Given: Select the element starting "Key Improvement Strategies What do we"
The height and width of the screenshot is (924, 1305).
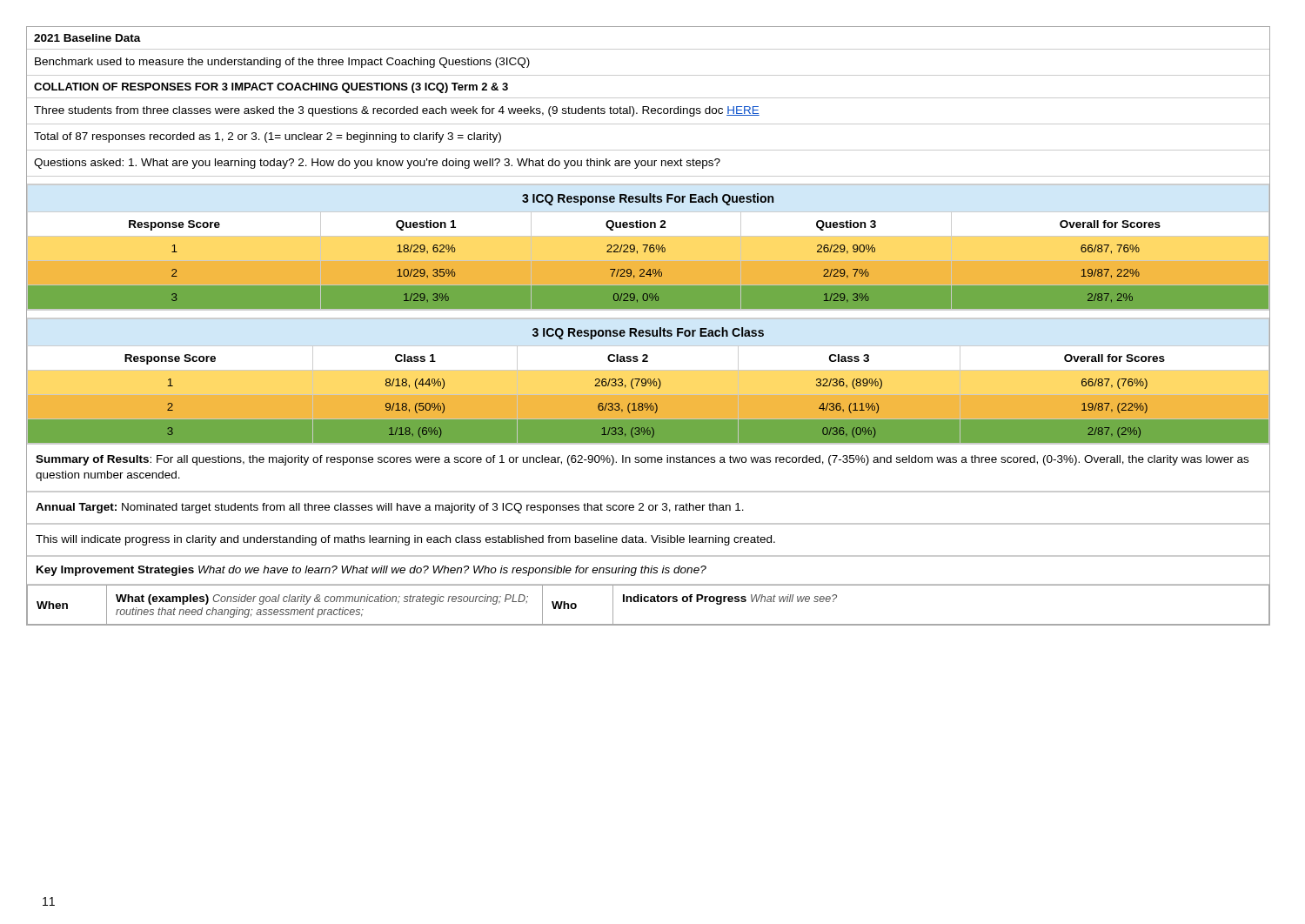Looking at the screenshot, I should (371, 570).
